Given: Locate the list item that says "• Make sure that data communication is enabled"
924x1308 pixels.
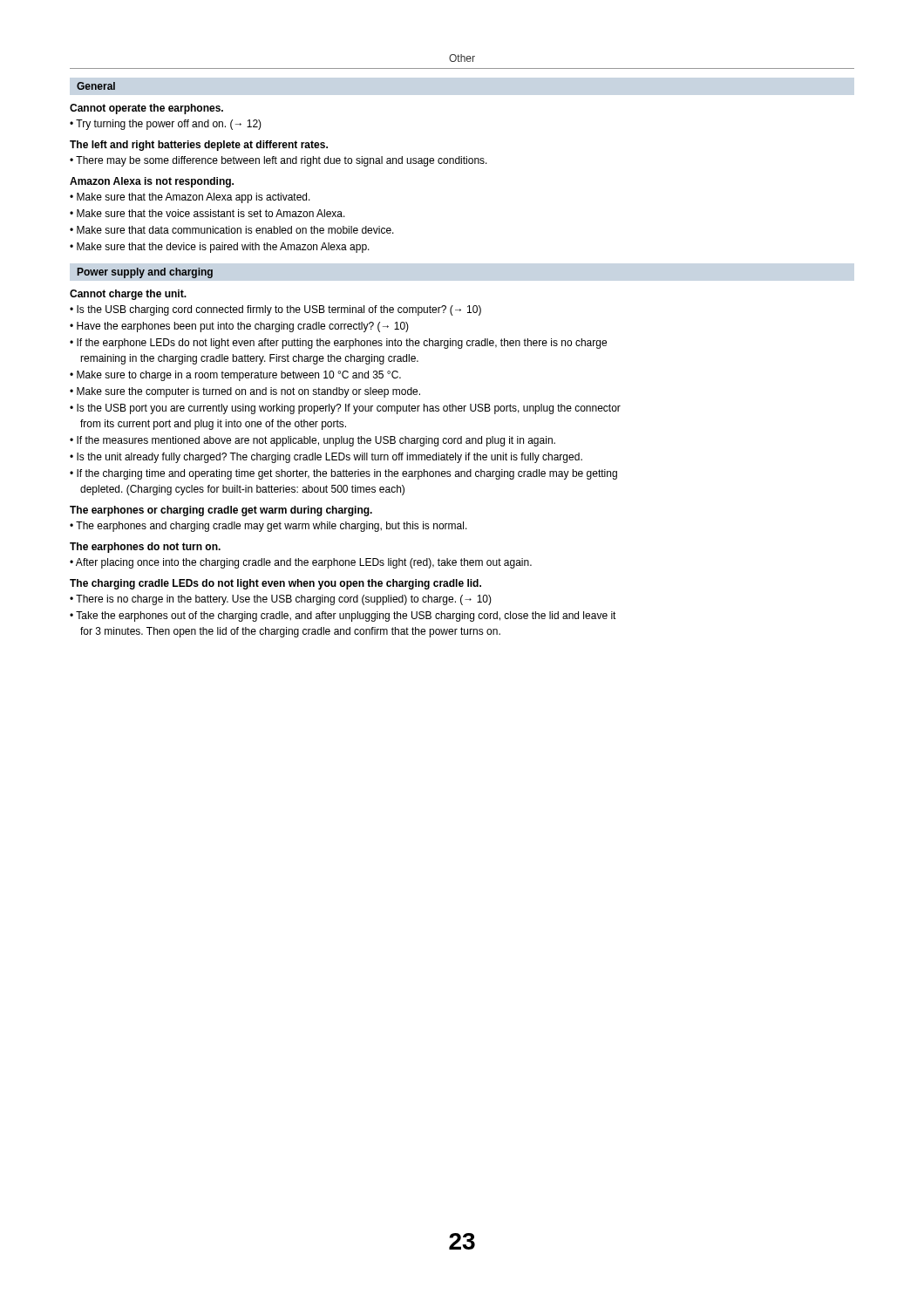Looking at the screenshot, I should pos(232,230).
